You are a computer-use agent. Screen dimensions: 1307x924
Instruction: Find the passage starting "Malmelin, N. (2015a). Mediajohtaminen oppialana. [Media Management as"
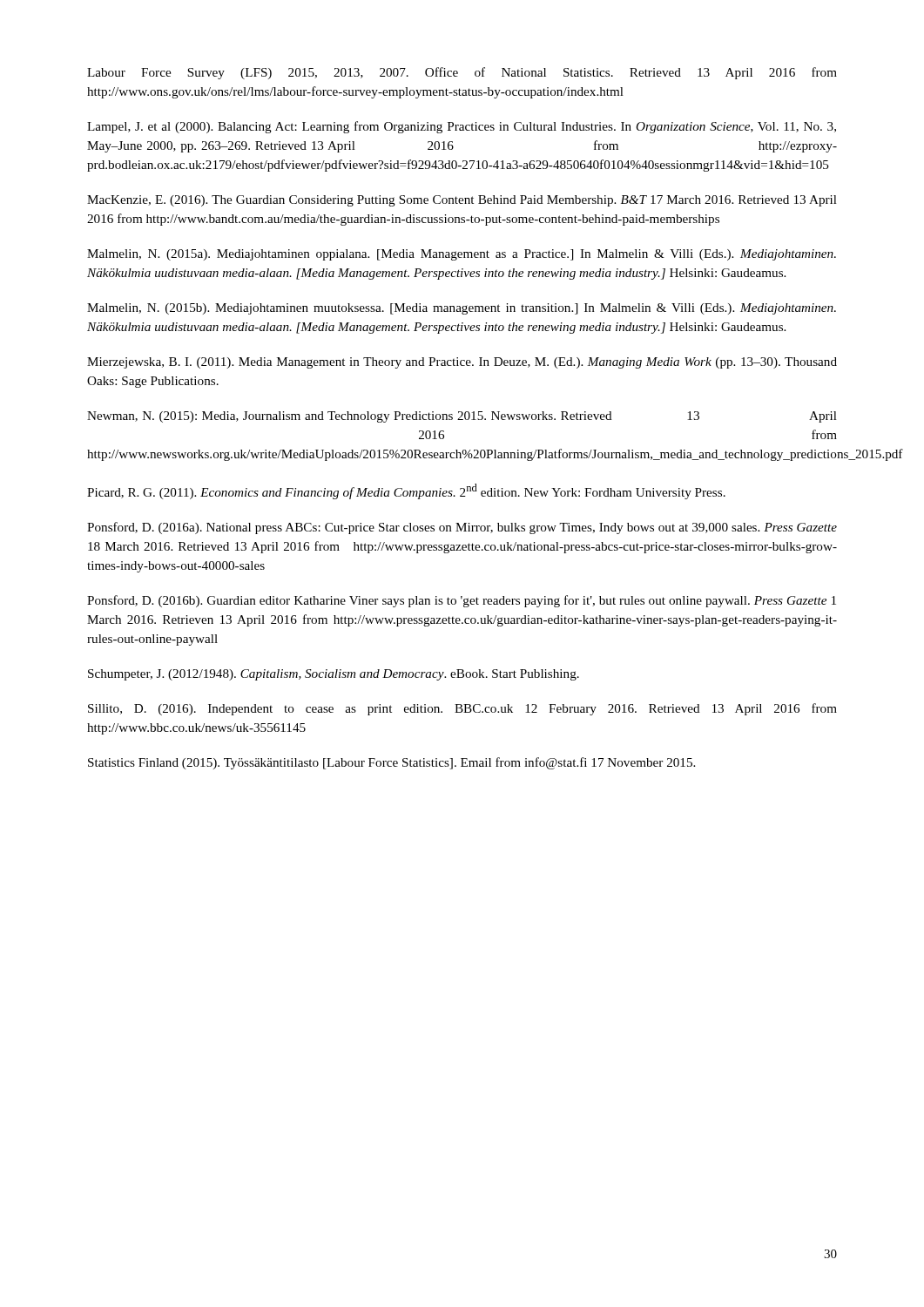point(462,263)
